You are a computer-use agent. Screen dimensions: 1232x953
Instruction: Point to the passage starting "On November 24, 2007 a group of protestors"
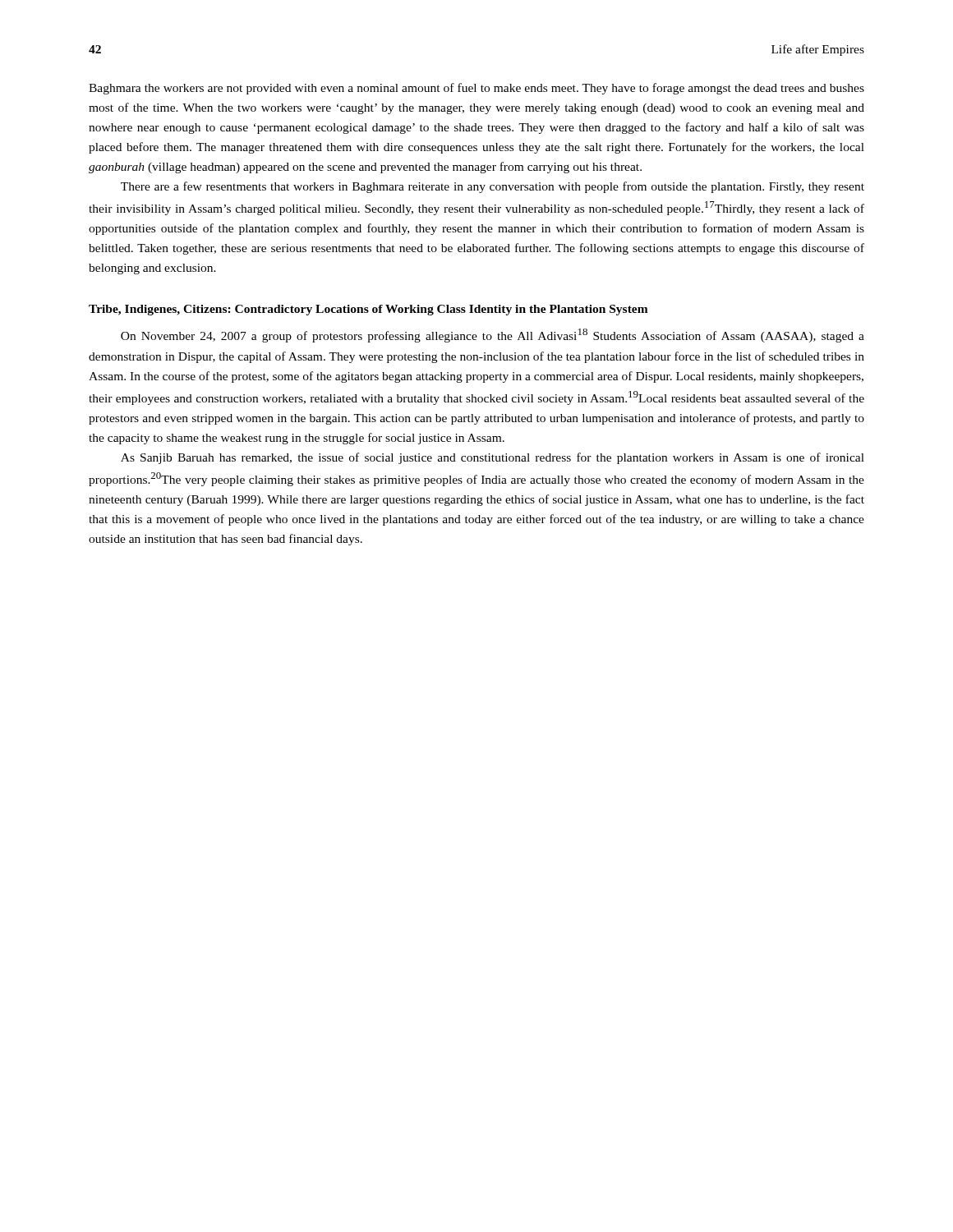476,386
